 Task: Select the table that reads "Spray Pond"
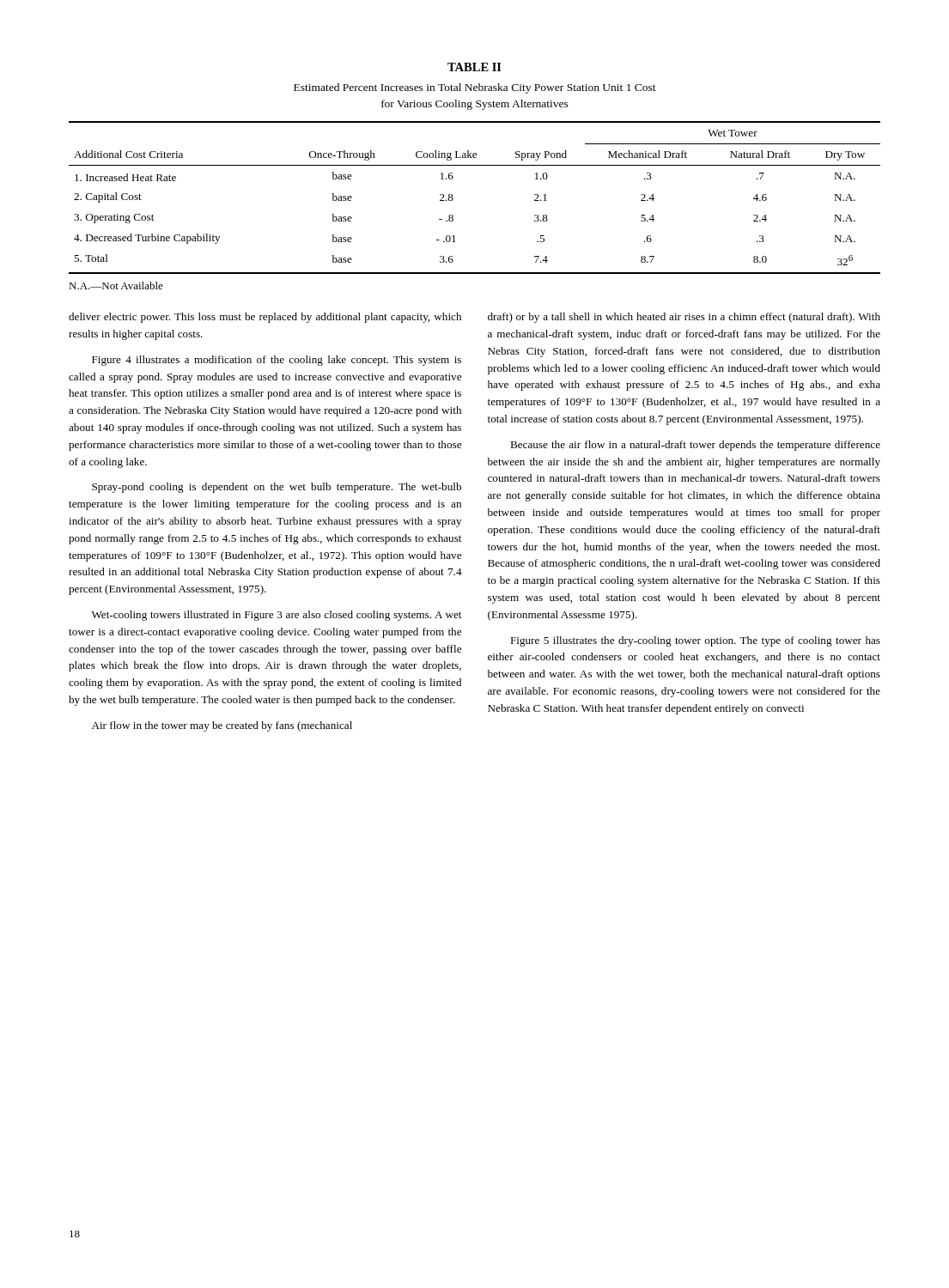point(474,198)
